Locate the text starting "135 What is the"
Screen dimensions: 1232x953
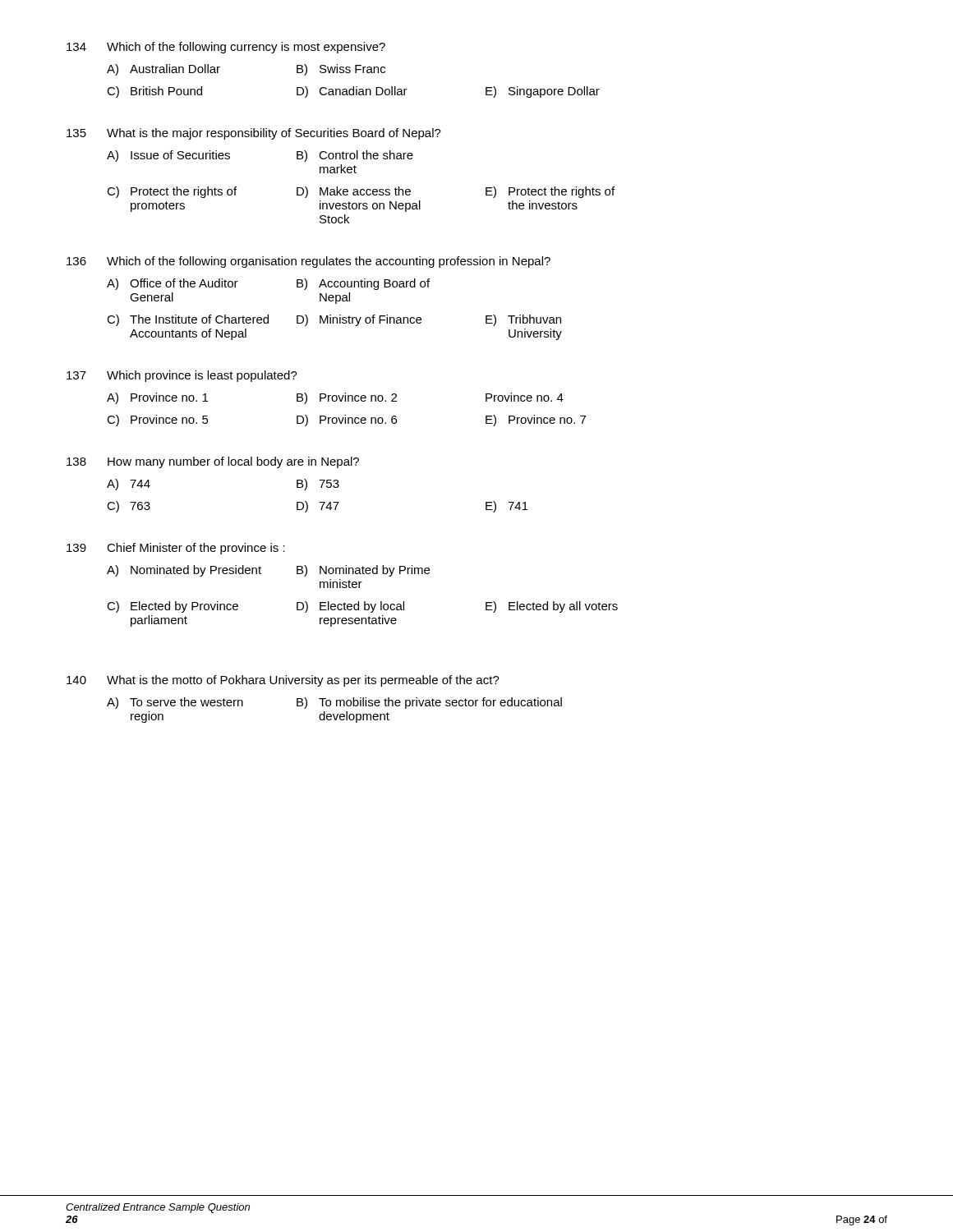254,134
